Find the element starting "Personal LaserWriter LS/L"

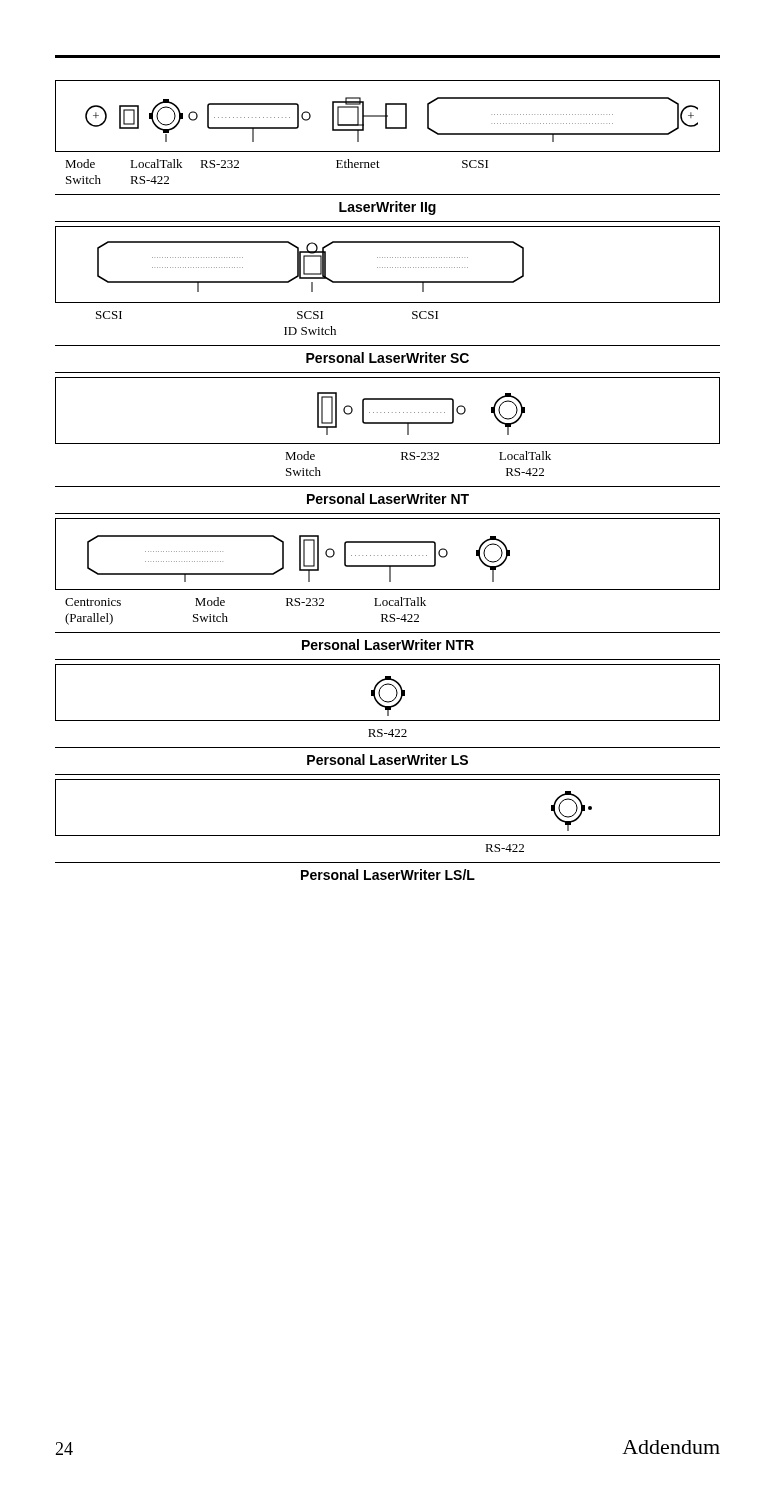coord(388,875)
